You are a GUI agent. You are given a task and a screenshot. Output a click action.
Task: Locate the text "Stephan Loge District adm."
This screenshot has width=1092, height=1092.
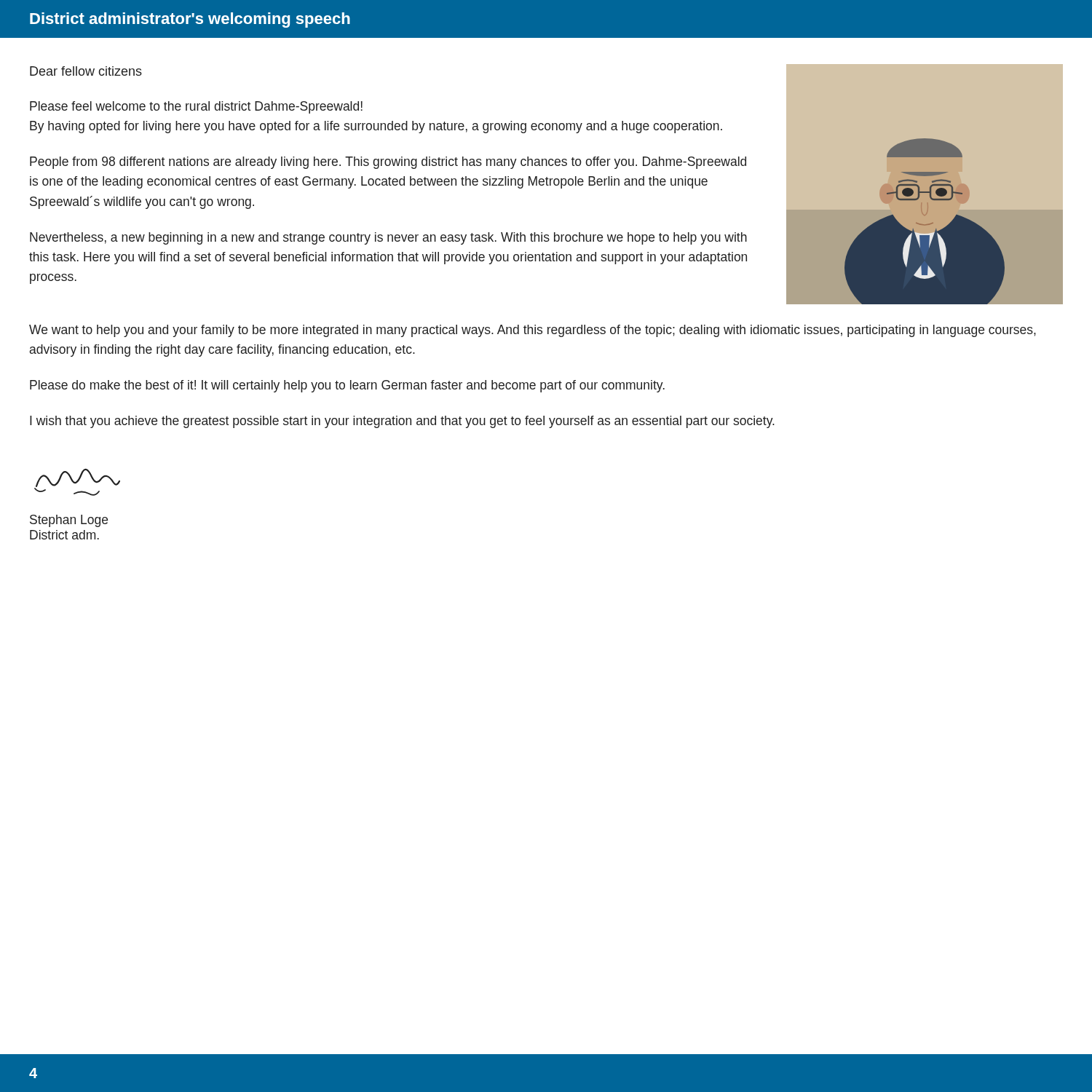[69, 527]
